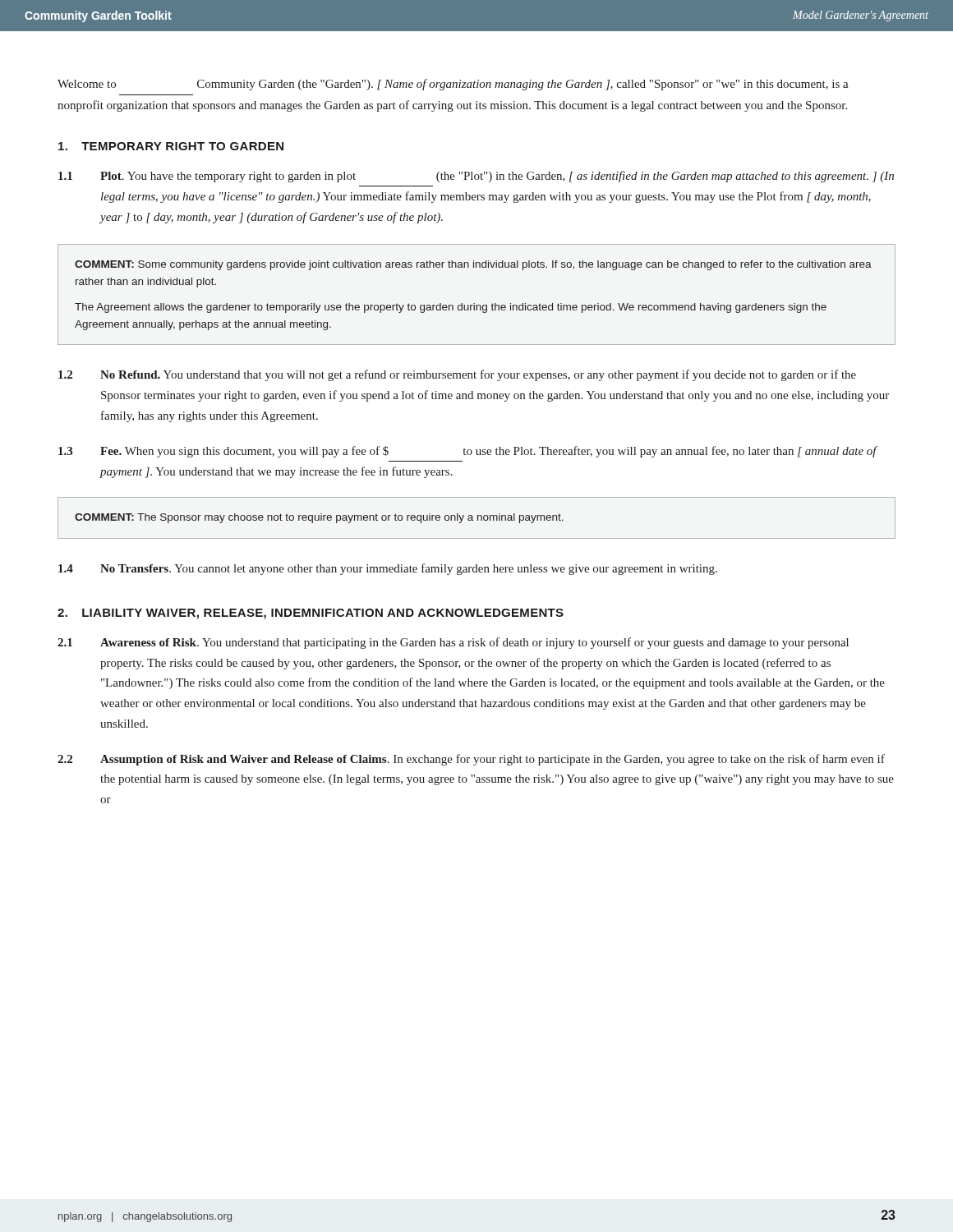Select the text block that says "COMMENT: The Sponsor may choose not"
The height and width of the screenshot is (1232, 953).
click(476, 518)
